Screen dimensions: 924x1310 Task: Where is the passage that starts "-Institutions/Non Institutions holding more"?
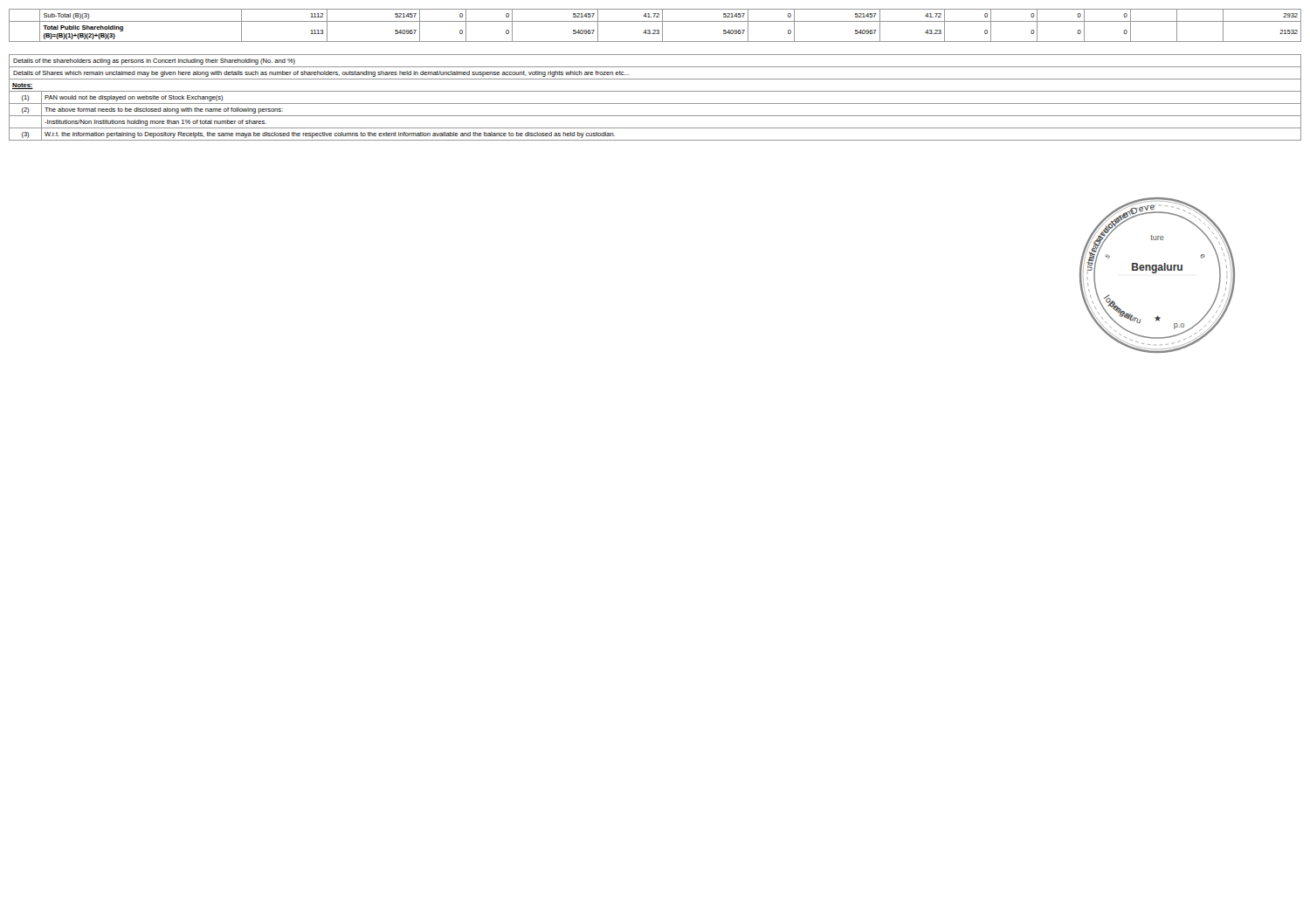coord(156,122)
